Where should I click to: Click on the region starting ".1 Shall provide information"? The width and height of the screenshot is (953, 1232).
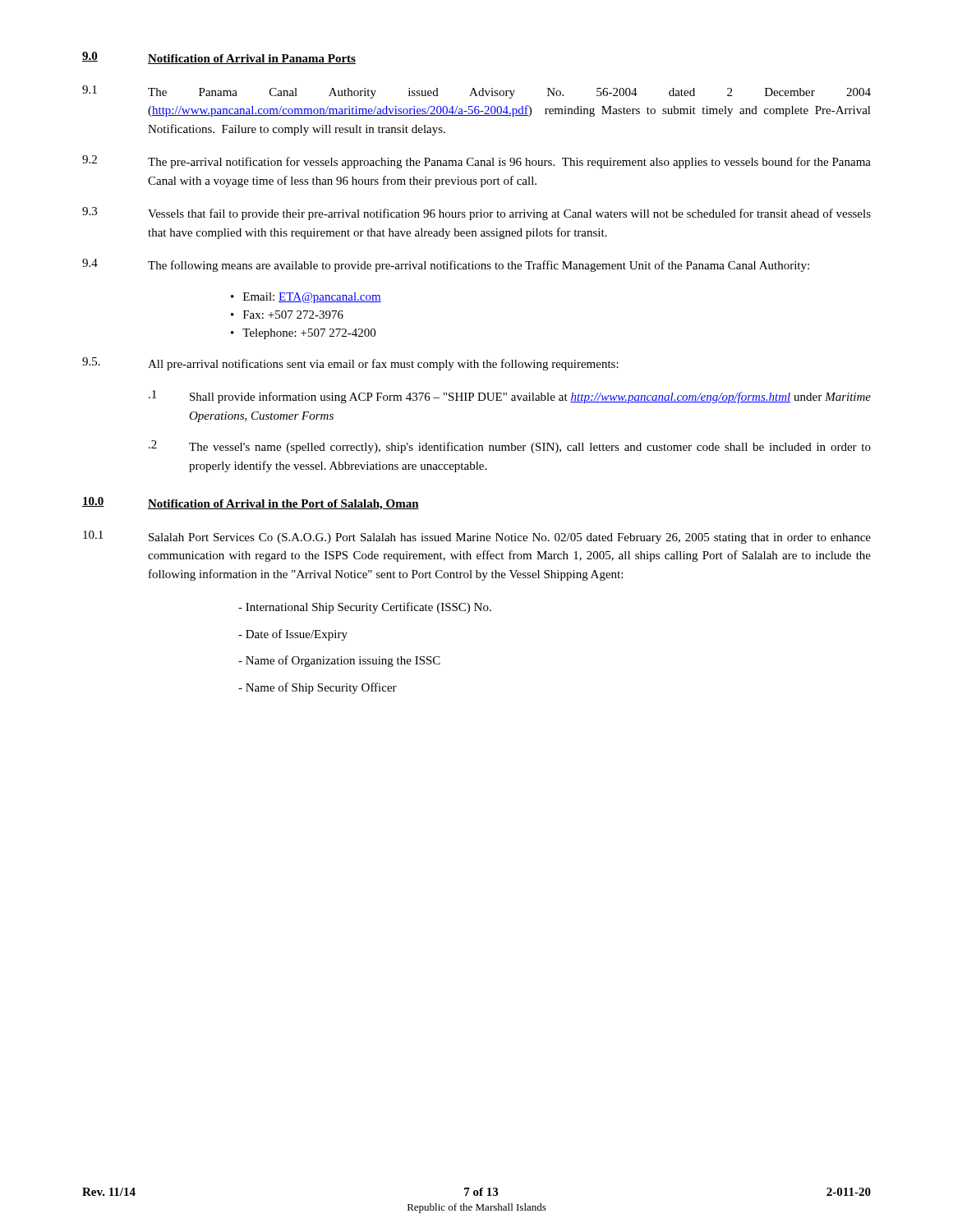click(x=509, y=406)
